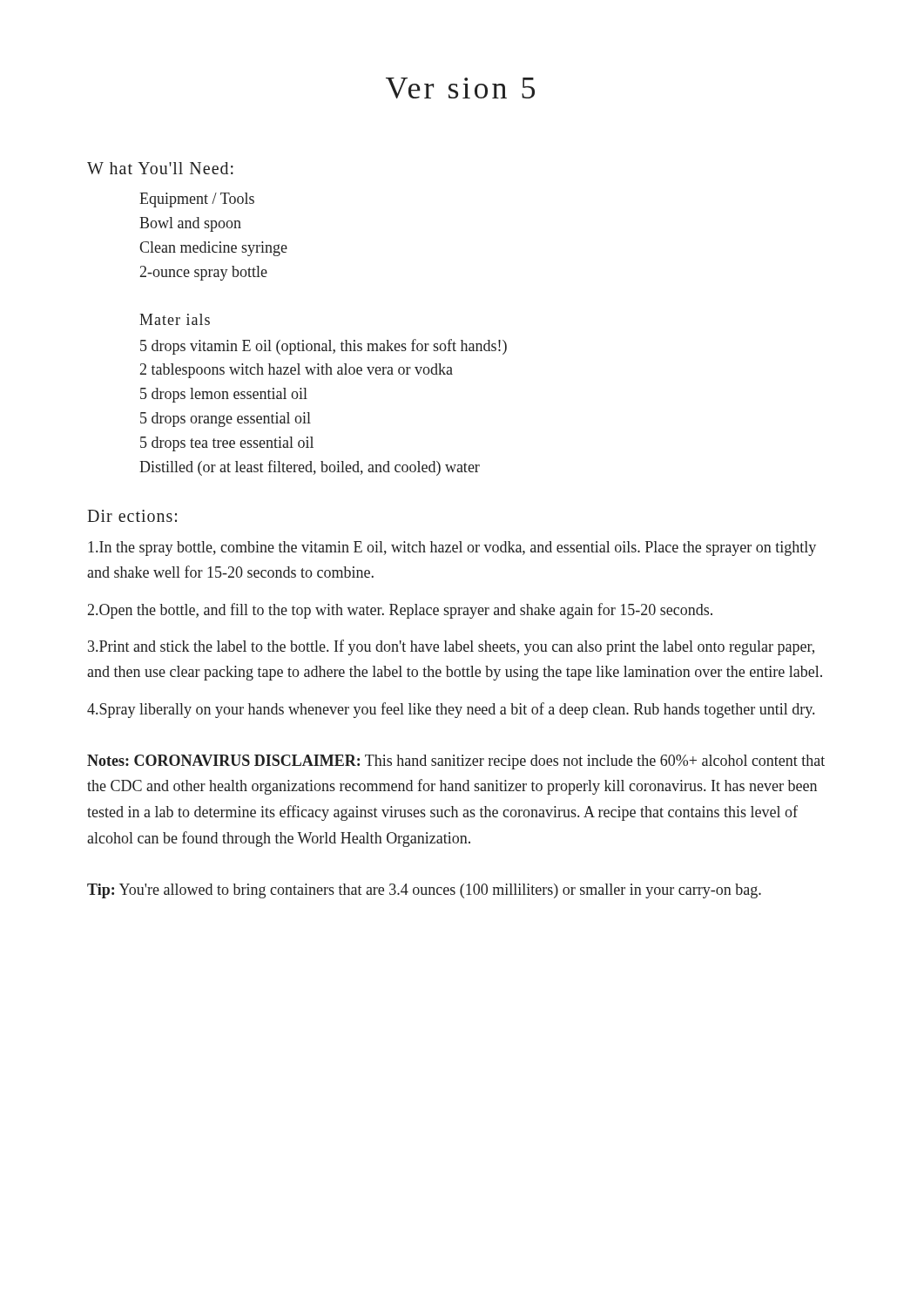Screen dimensions: 1307x924
Task: Click on the element starting "Equipment / Tools"
Action: pyautogui.click(x=197, y=199)
